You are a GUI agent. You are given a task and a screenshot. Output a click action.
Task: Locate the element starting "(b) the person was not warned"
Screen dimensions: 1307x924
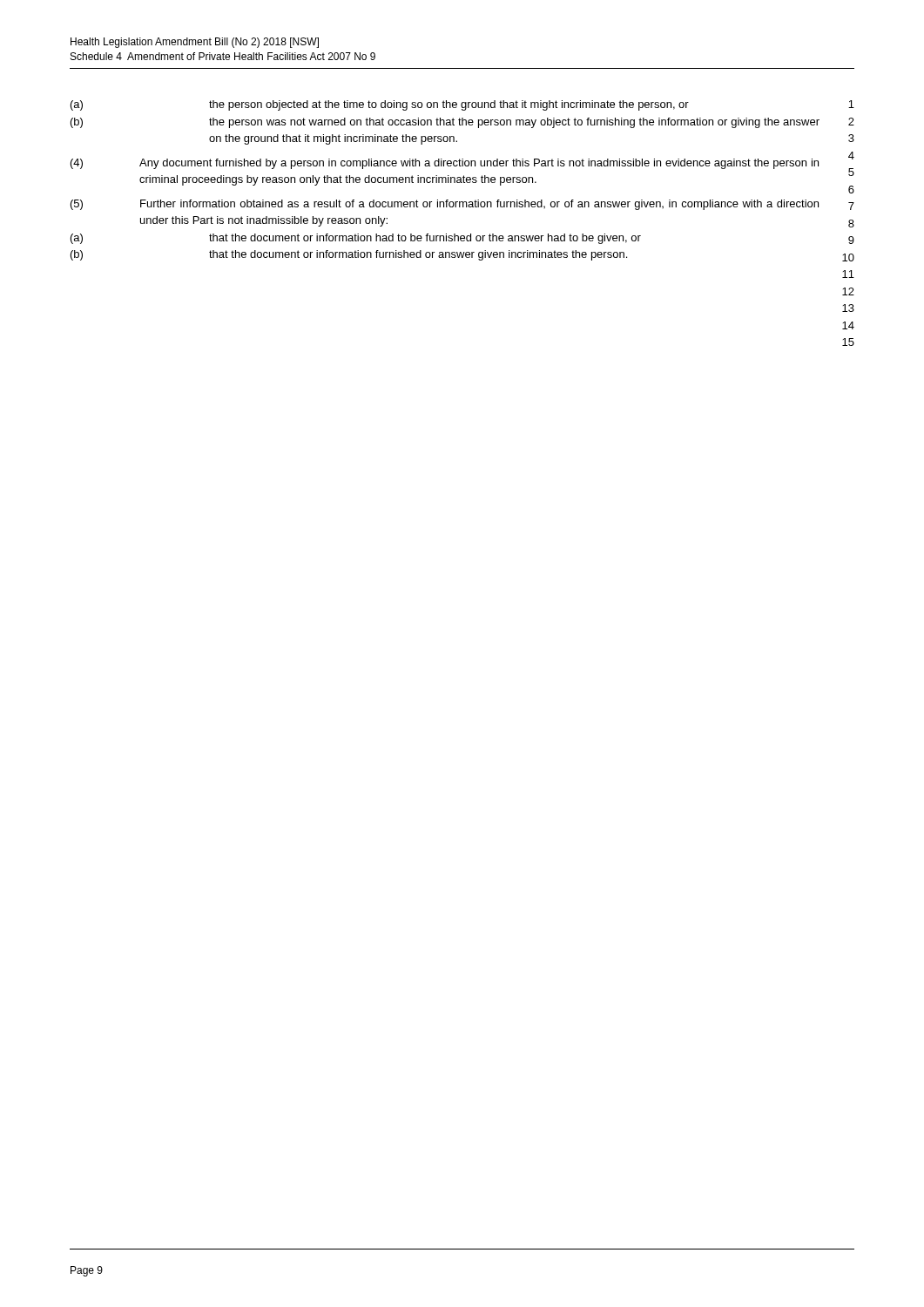[x=445, y=130]
